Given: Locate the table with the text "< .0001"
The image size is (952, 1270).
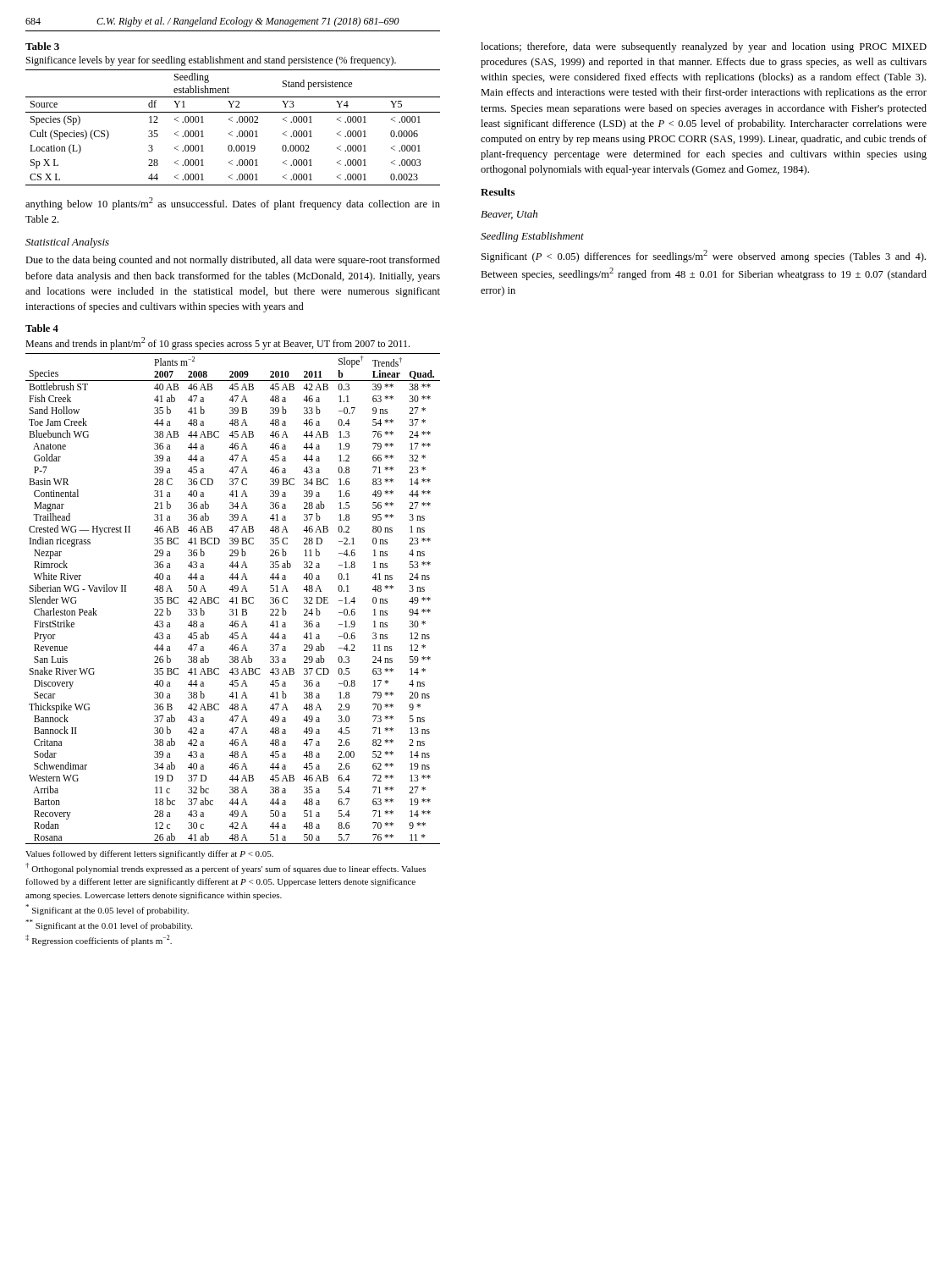Looking at the screenshot, I should tap(233, 127).
